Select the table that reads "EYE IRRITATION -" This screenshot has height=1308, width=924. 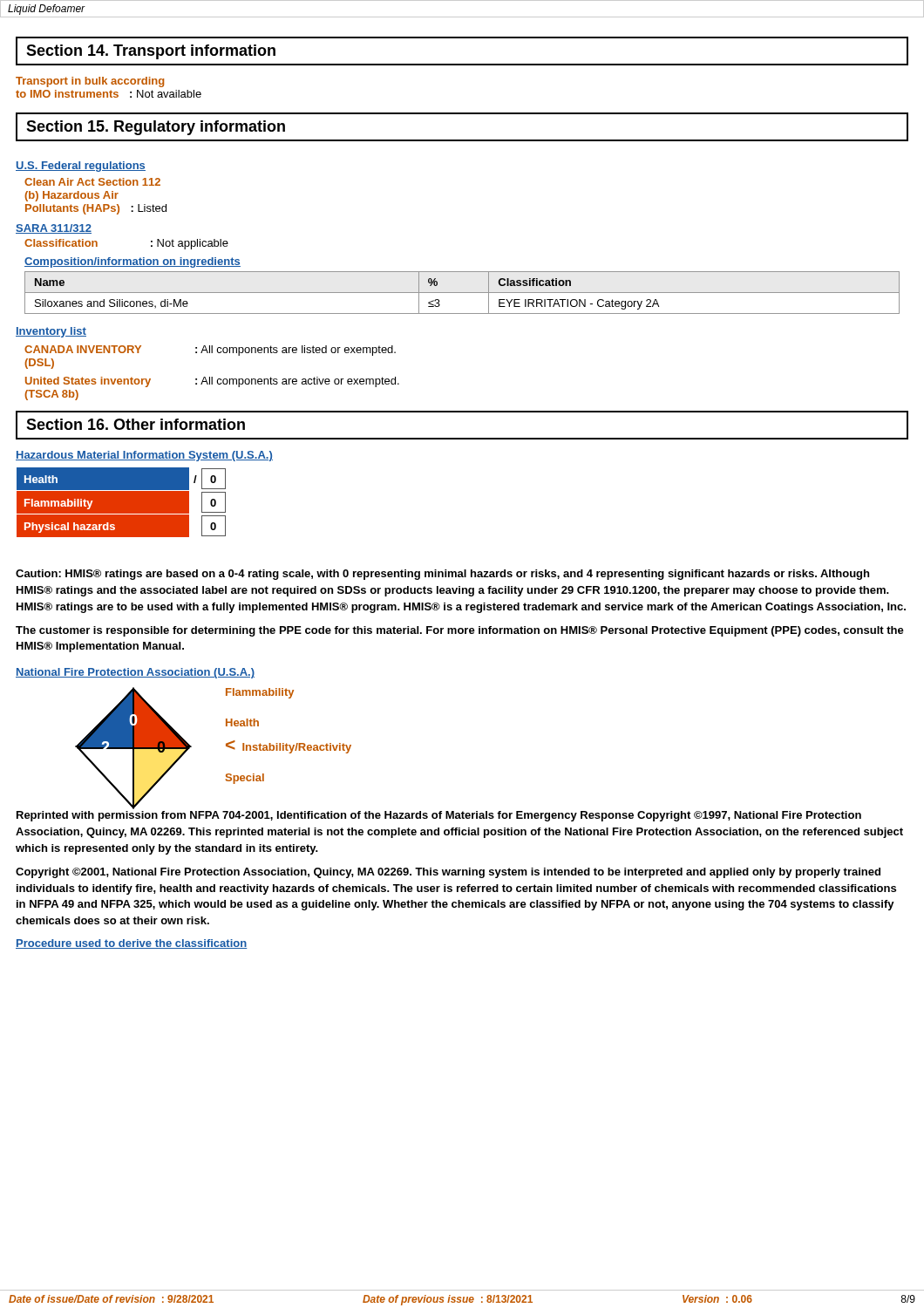[x=462, y=293]
